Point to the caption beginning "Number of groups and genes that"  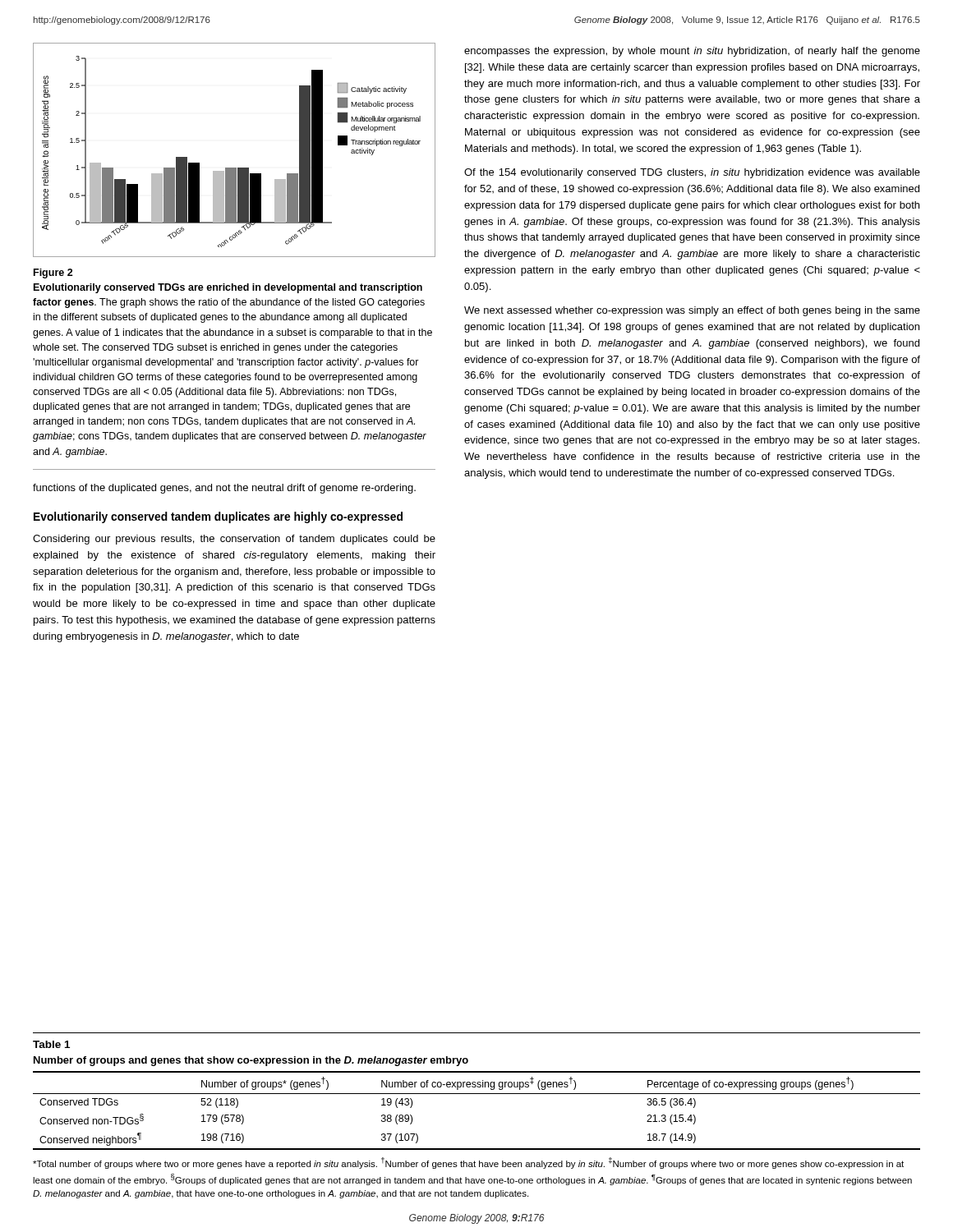tap(251, 1060)
